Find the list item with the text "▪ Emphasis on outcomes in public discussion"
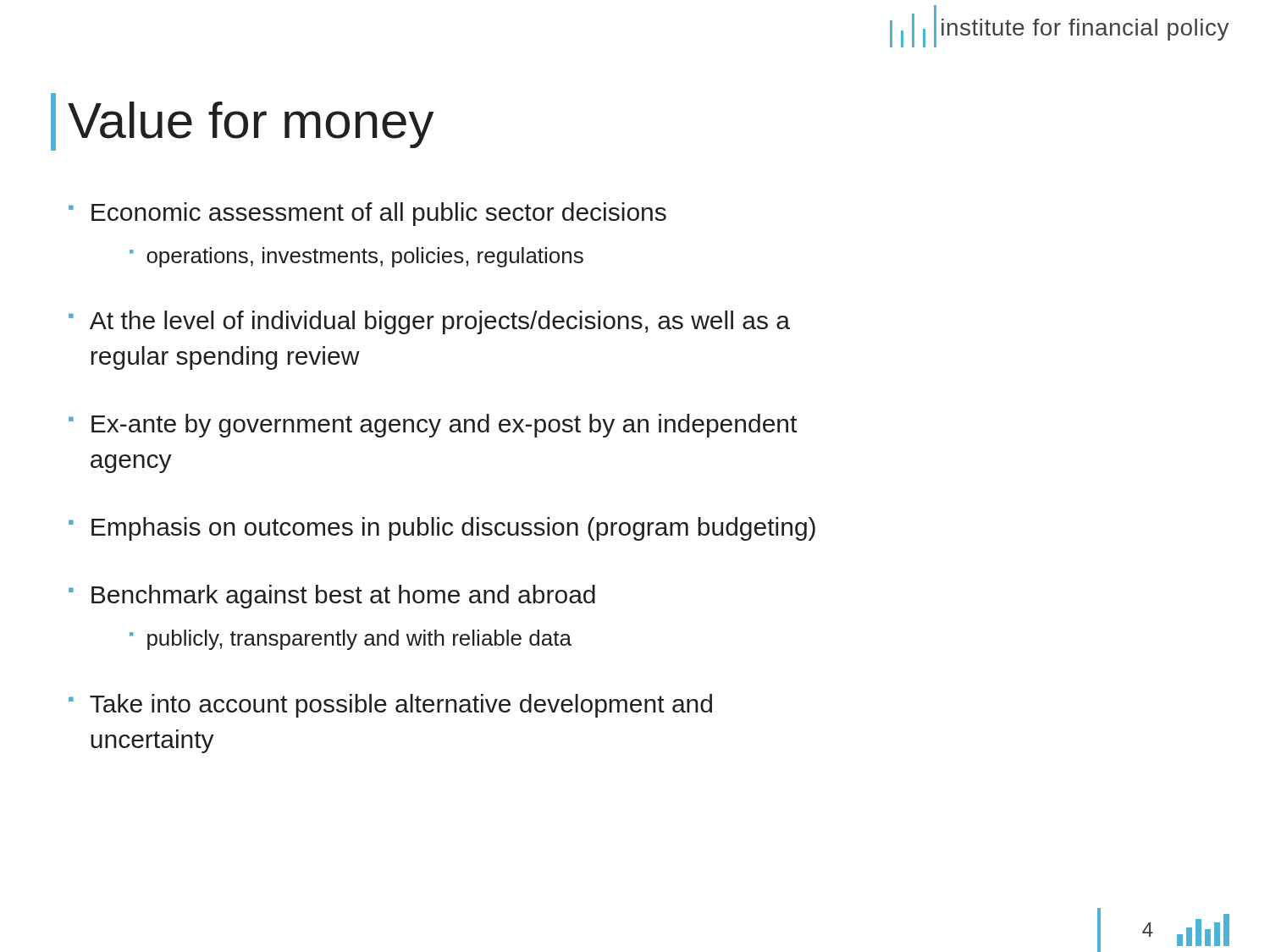Image resolution: width=1270 pixels, height=952 pixels. click(x=442, y=528)
